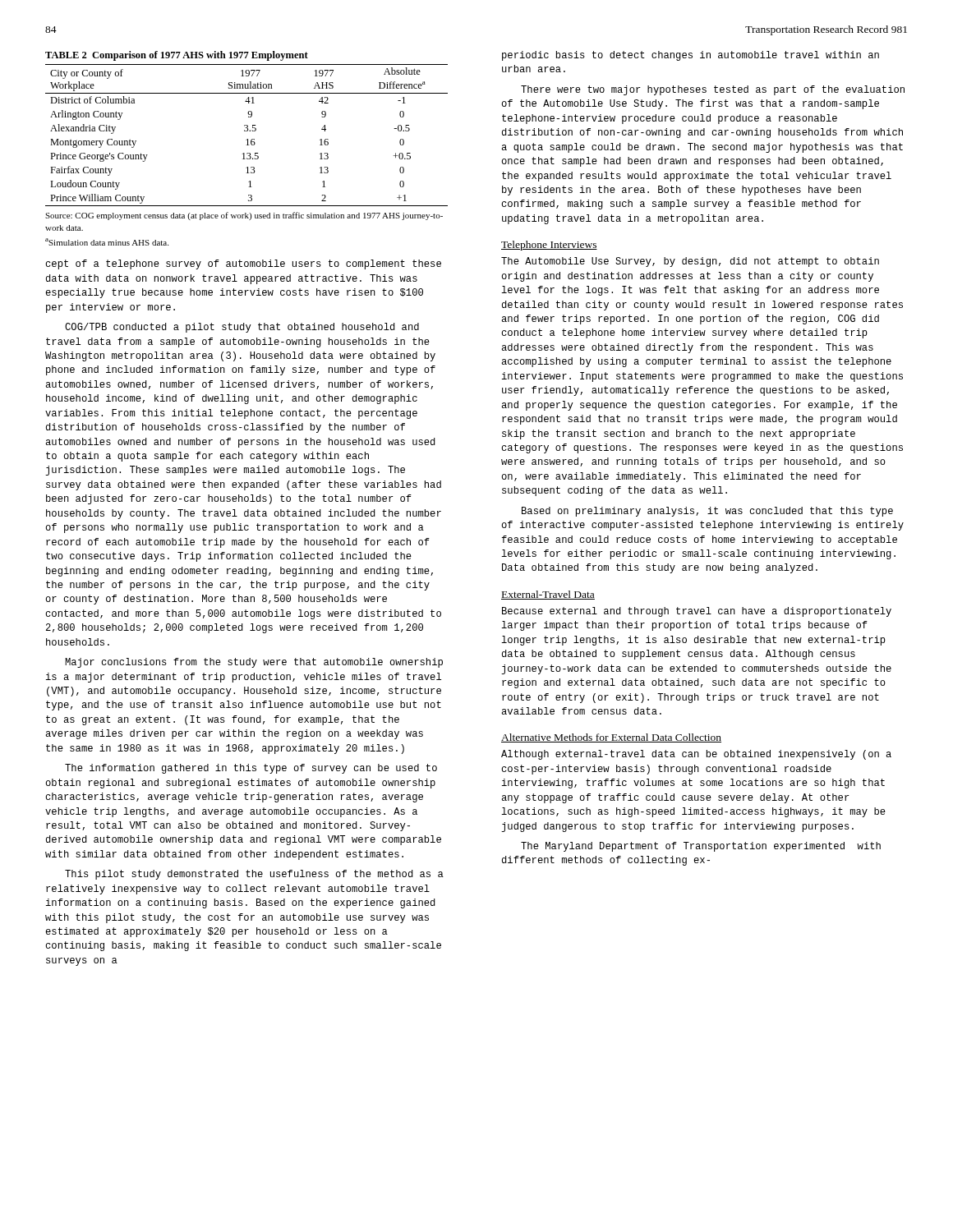The width and height of the screenshot is (953, 1232).
Task: Find the block on this page that starts "Major conclusions from the study were that automobile"
Action: tap(246, 706)
